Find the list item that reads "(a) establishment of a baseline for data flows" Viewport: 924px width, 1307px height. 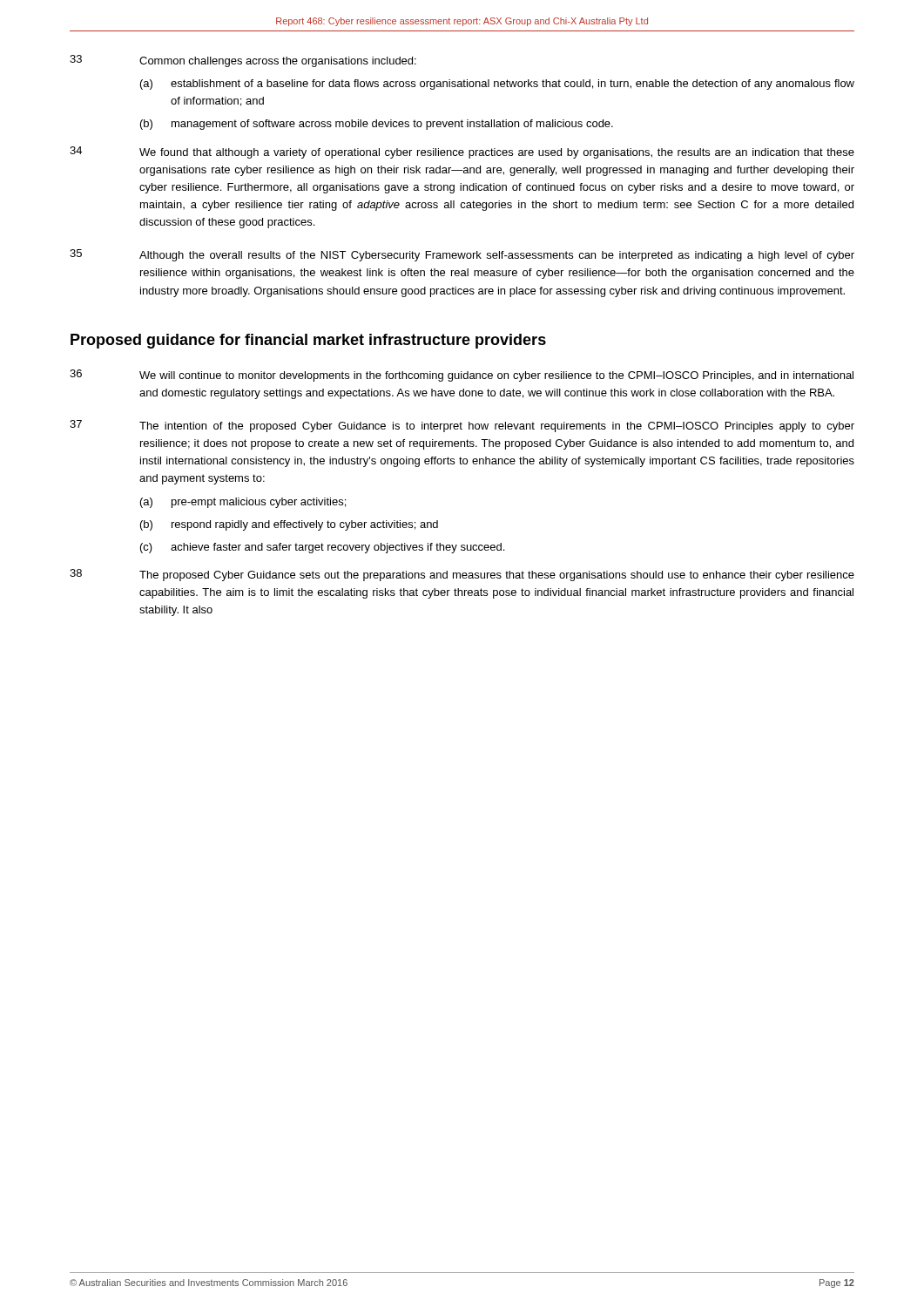[x=497, y=93]
